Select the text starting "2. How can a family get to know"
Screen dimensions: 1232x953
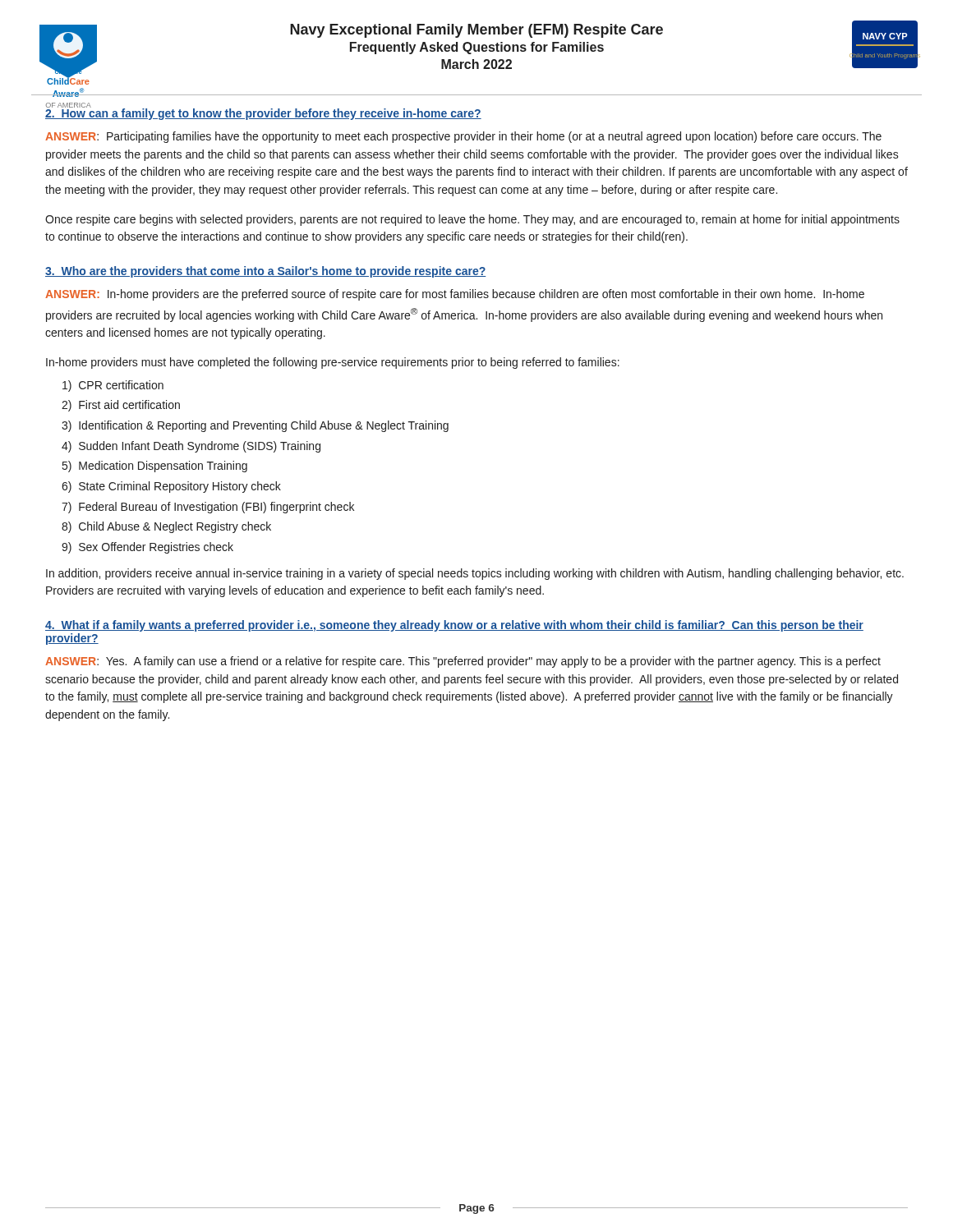pyautogui.click(x=263, y=113)
